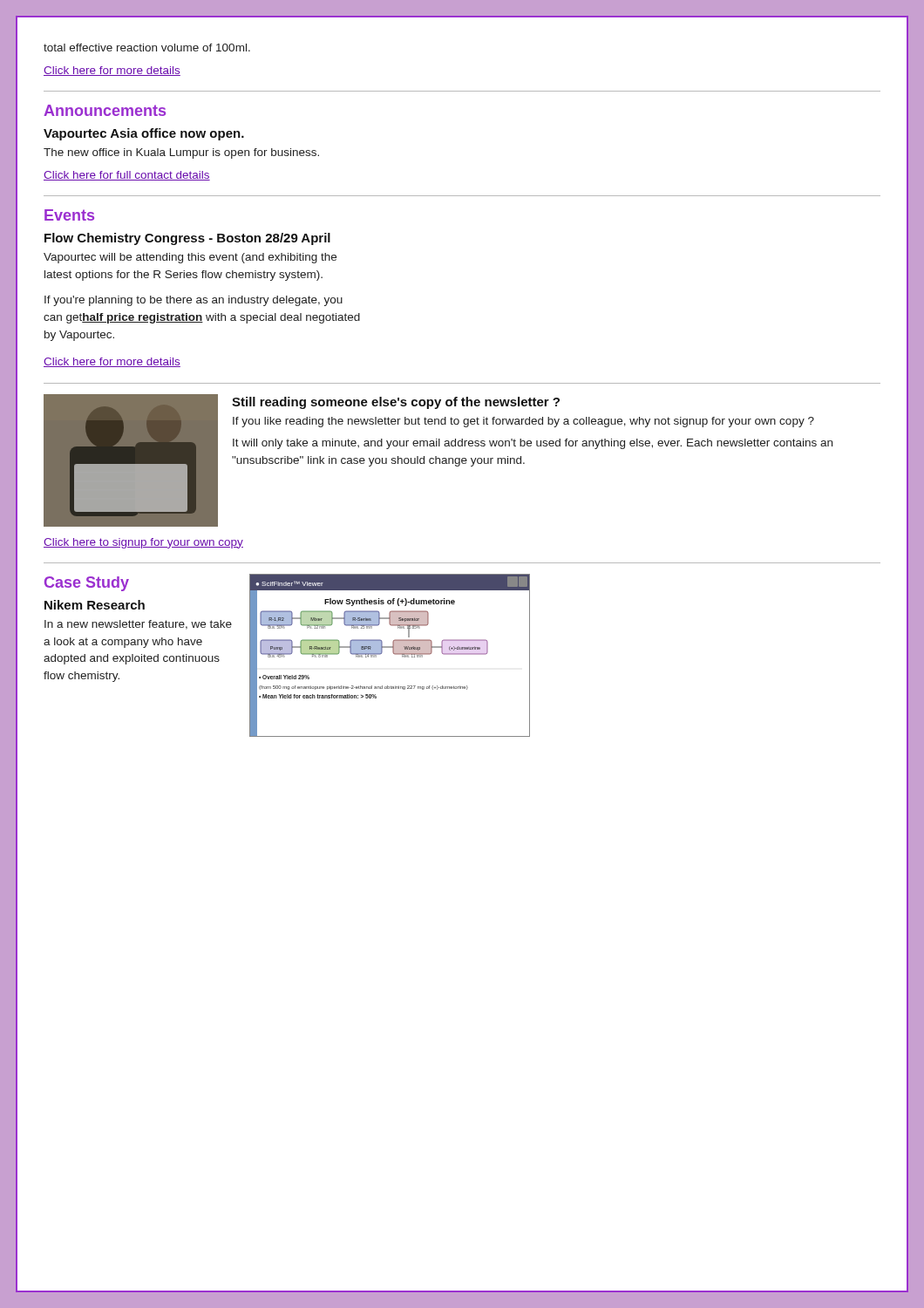
Task: Navigate to the region starting "Nikem Research"
Action: tap(94, 605)
